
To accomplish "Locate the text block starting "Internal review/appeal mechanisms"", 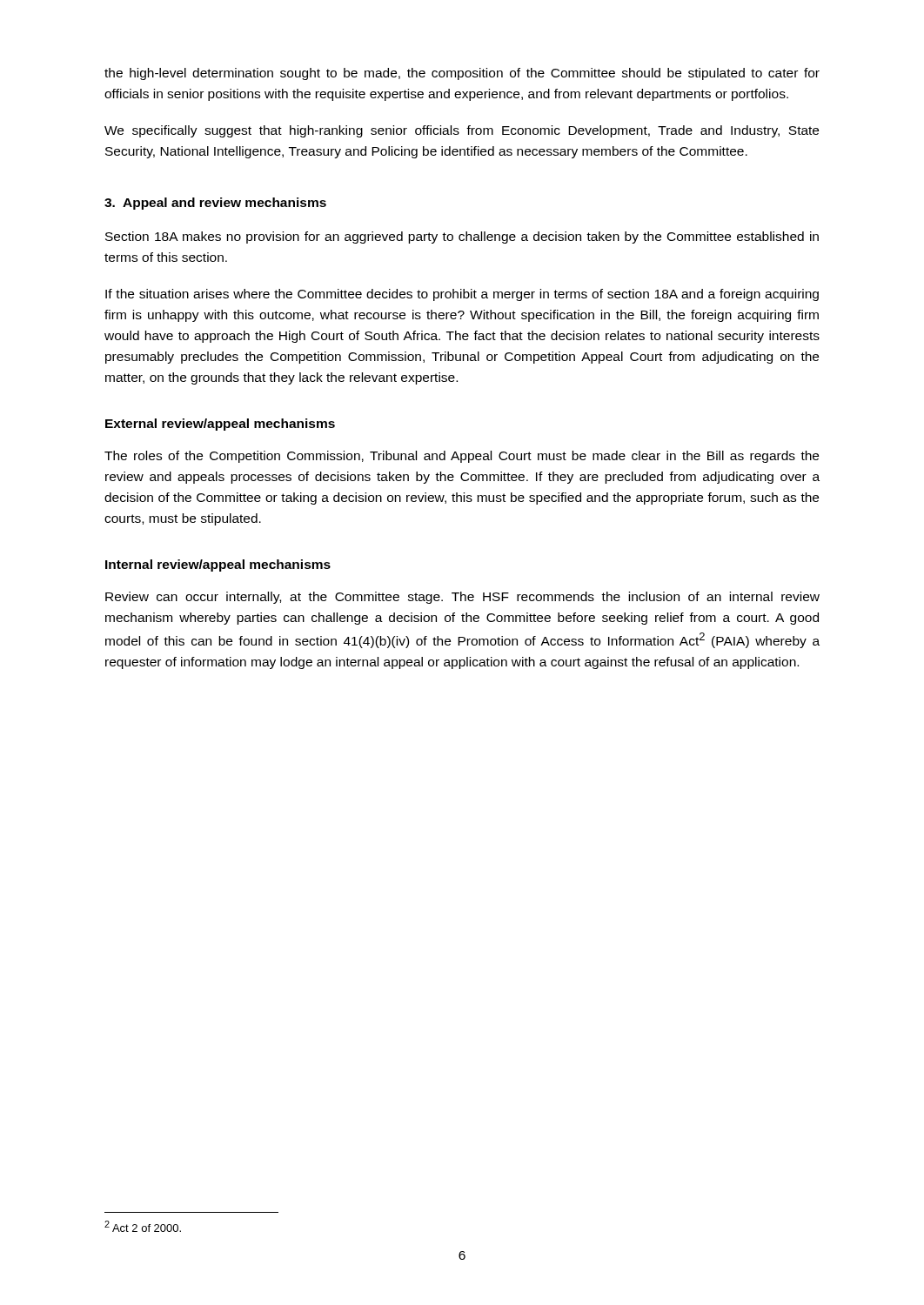I will click(x=218, y=564).
